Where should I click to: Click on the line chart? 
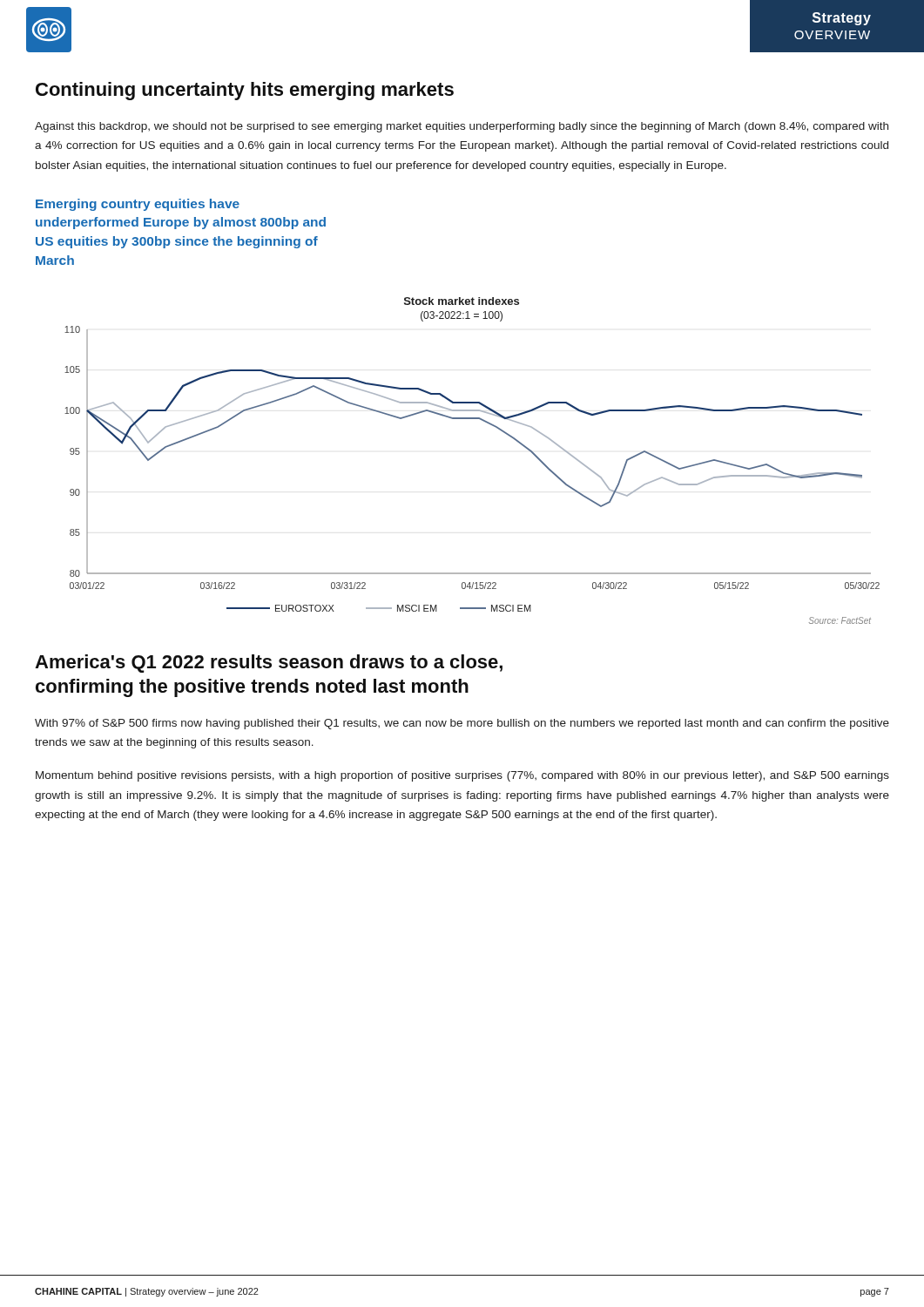[x=462, y=455]
